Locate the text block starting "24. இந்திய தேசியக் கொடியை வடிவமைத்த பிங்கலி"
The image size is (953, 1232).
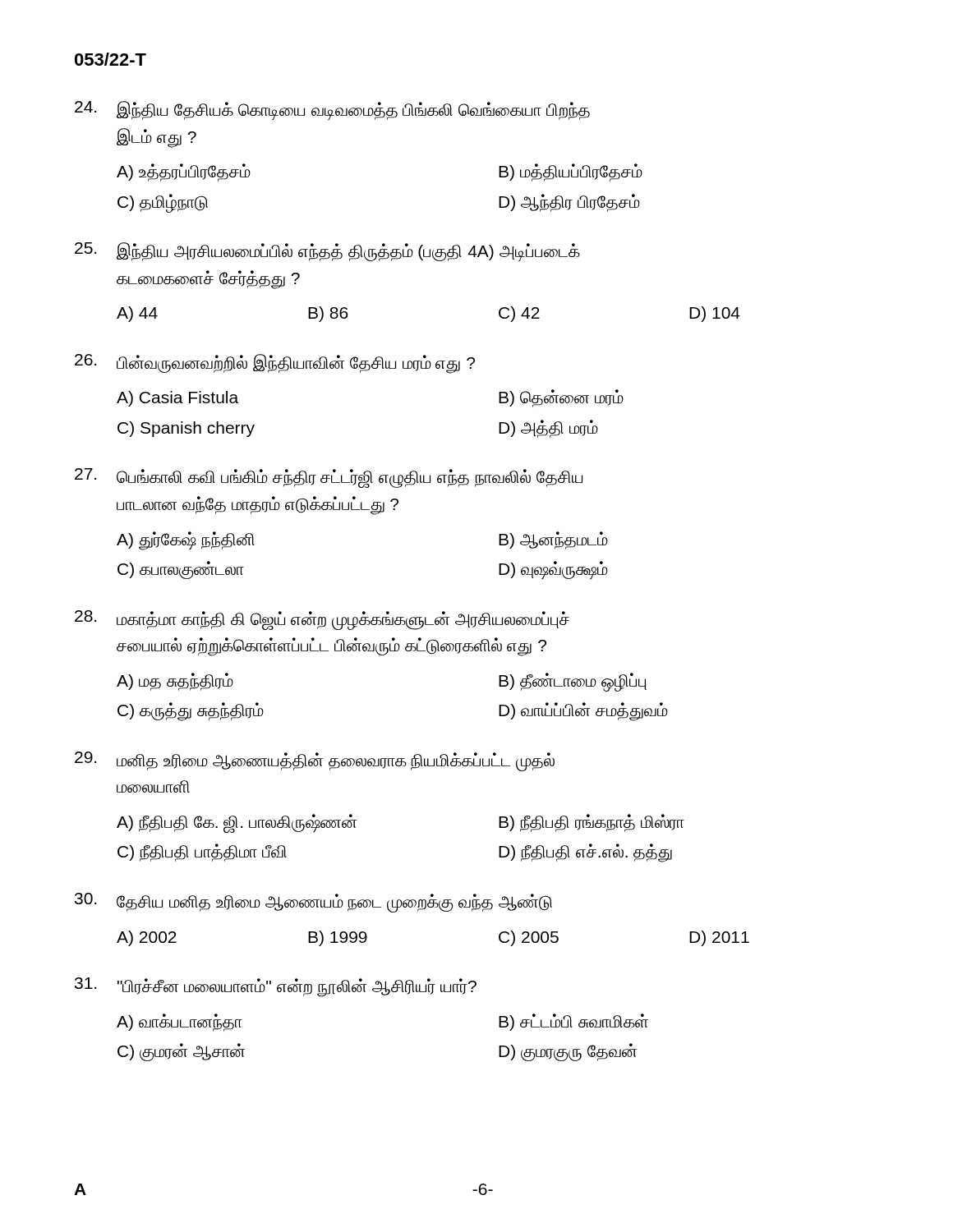pos(332,111)
